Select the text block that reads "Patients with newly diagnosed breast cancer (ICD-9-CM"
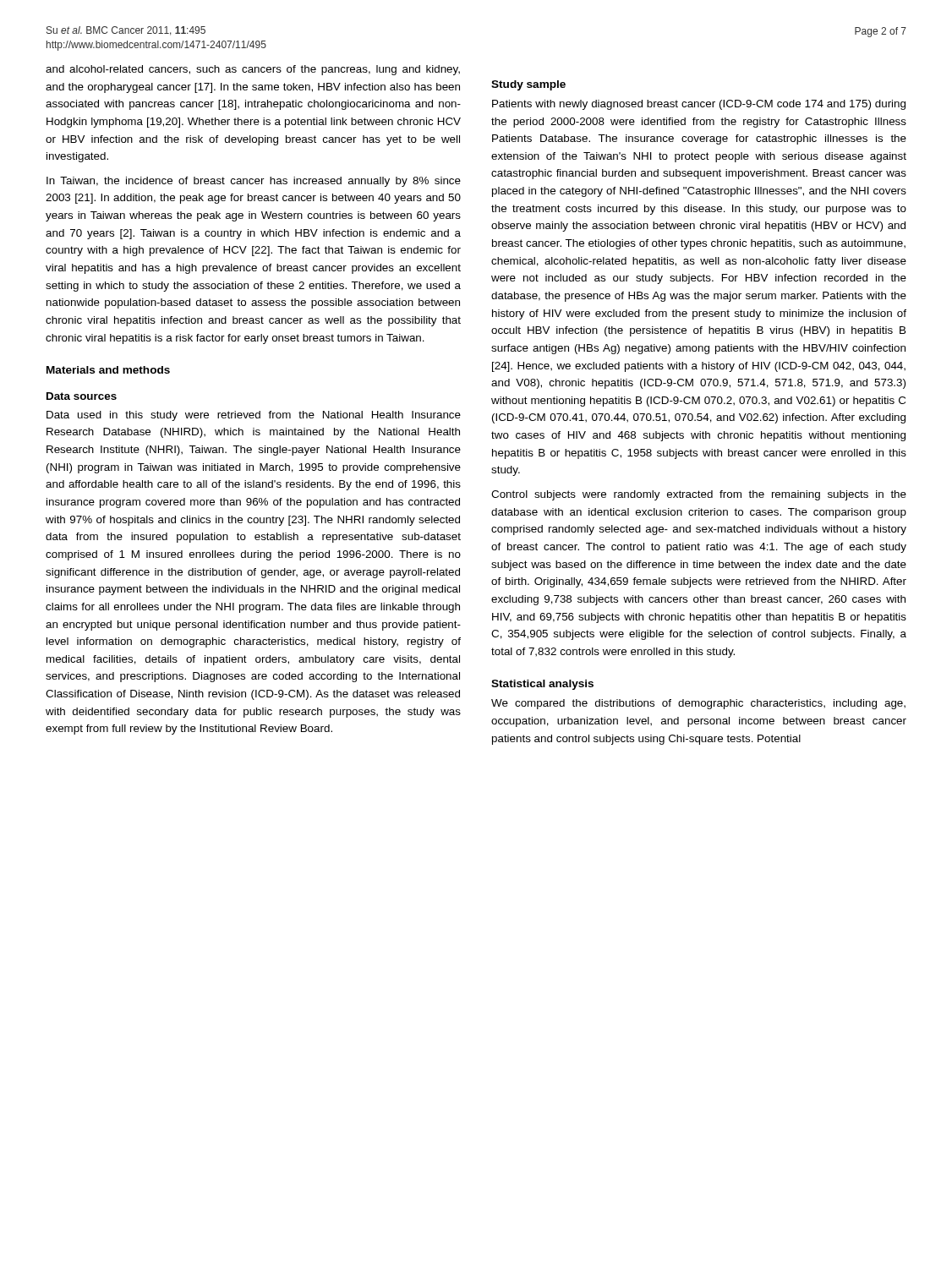Image resolution: width=952 pixels, height=1268 pixels. (x=699, y=287)
